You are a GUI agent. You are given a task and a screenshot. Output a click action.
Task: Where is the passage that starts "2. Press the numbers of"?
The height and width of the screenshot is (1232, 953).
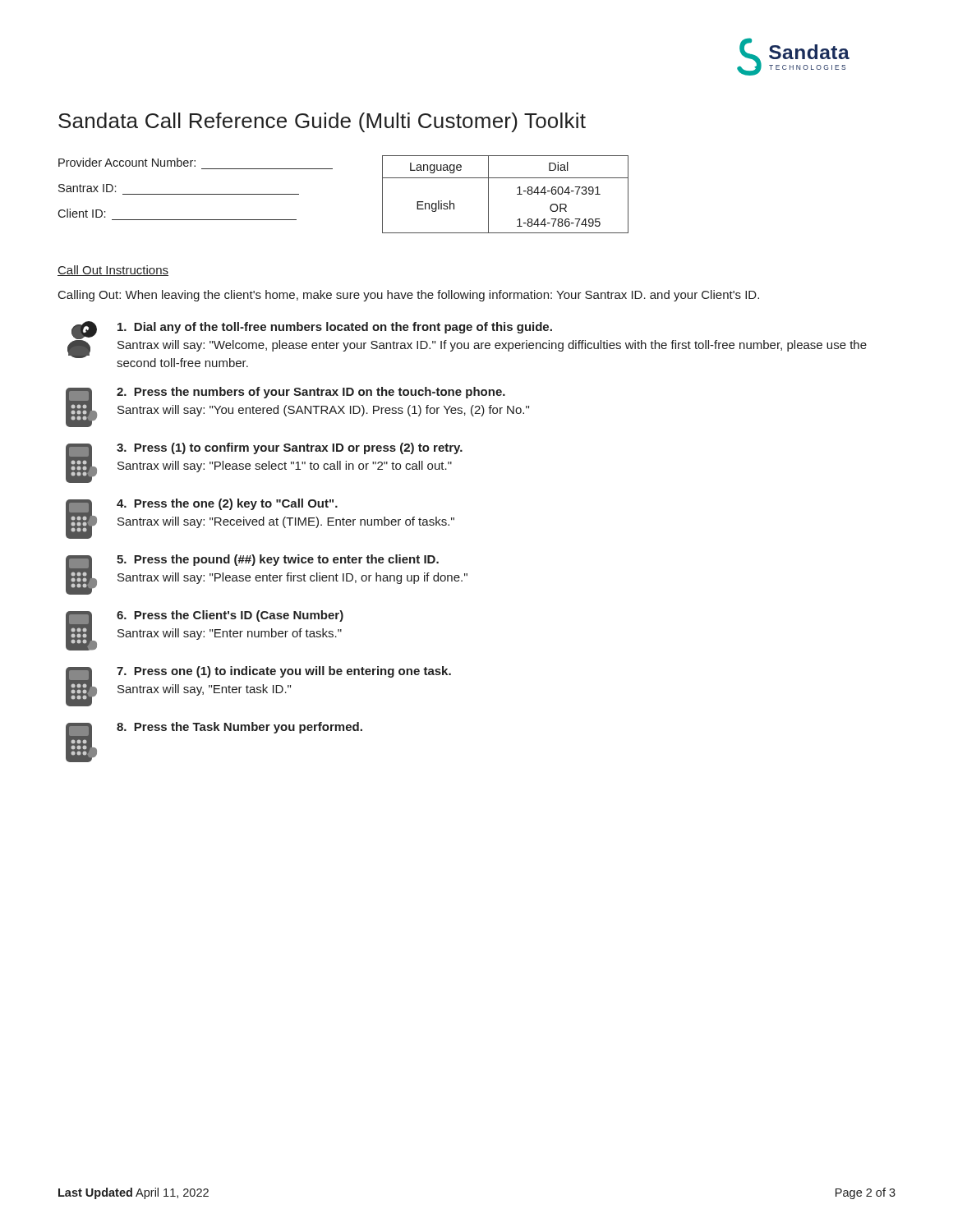pos(476,406)
